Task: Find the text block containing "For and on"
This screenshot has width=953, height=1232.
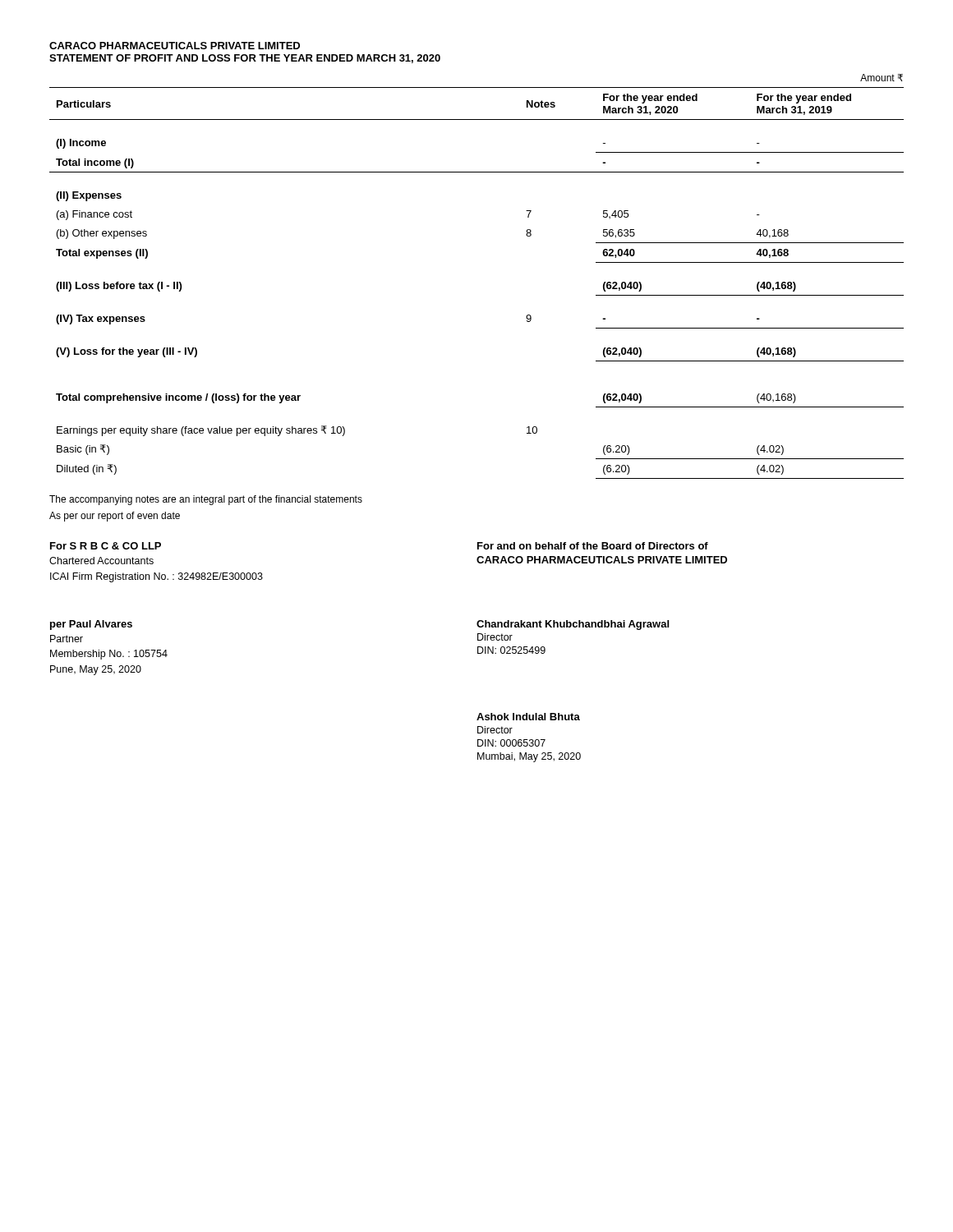Action: (x=690, y=553)
